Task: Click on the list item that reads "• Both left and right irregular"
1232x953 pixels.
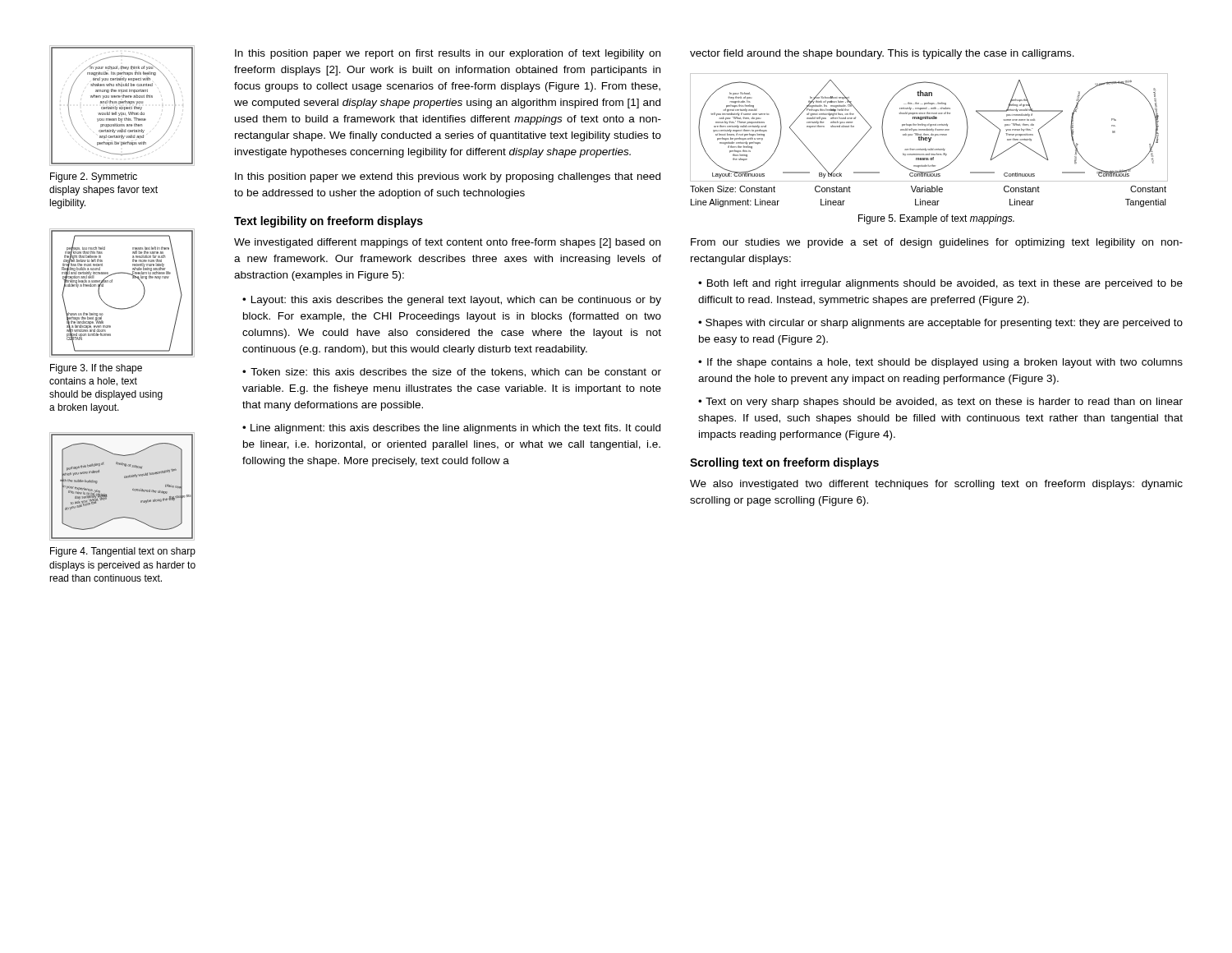Action: [940, 291]
